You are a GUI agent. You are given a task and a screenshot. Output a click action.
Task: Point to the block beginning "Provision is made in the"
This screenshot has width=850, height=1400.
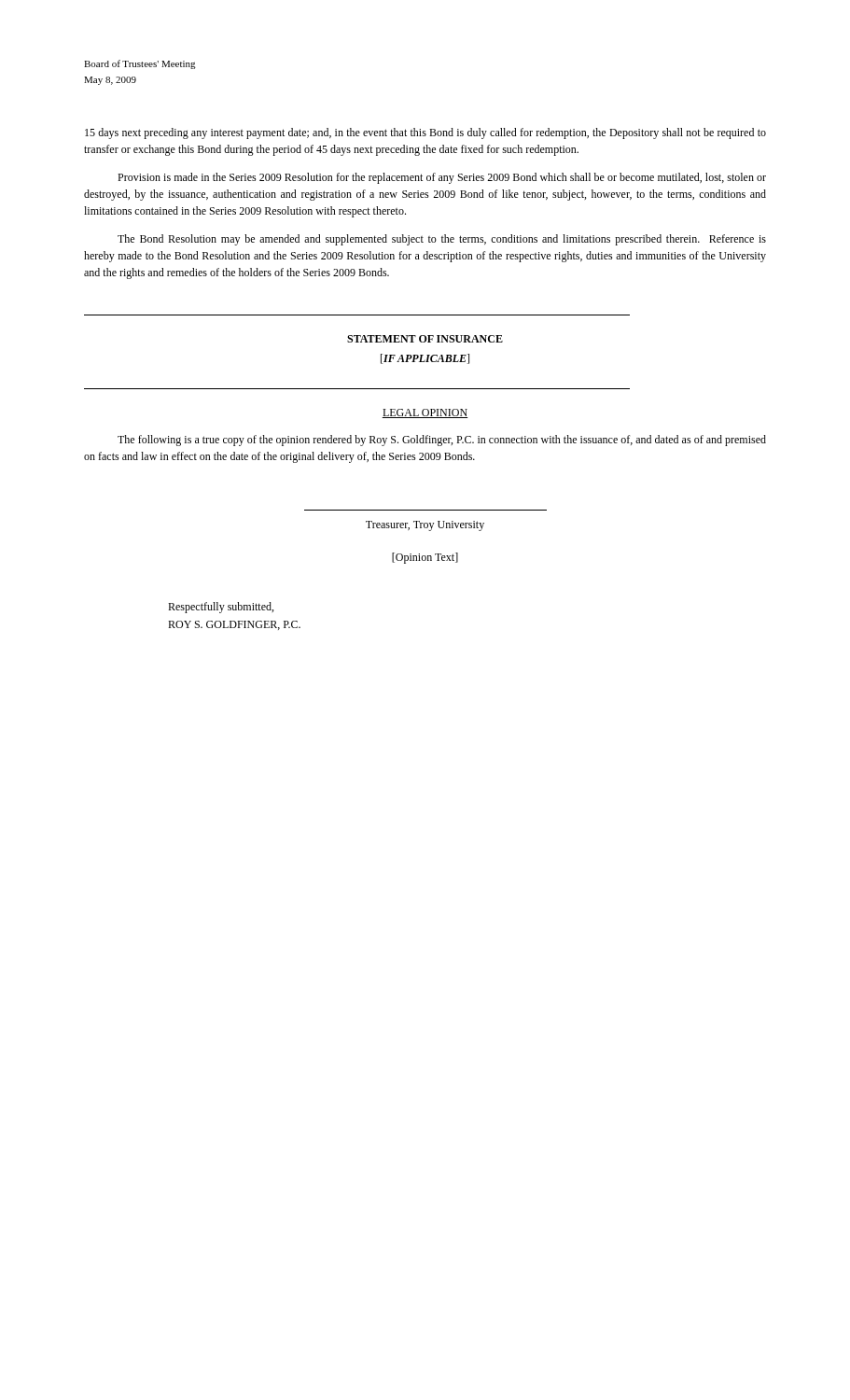click(425, 194)
